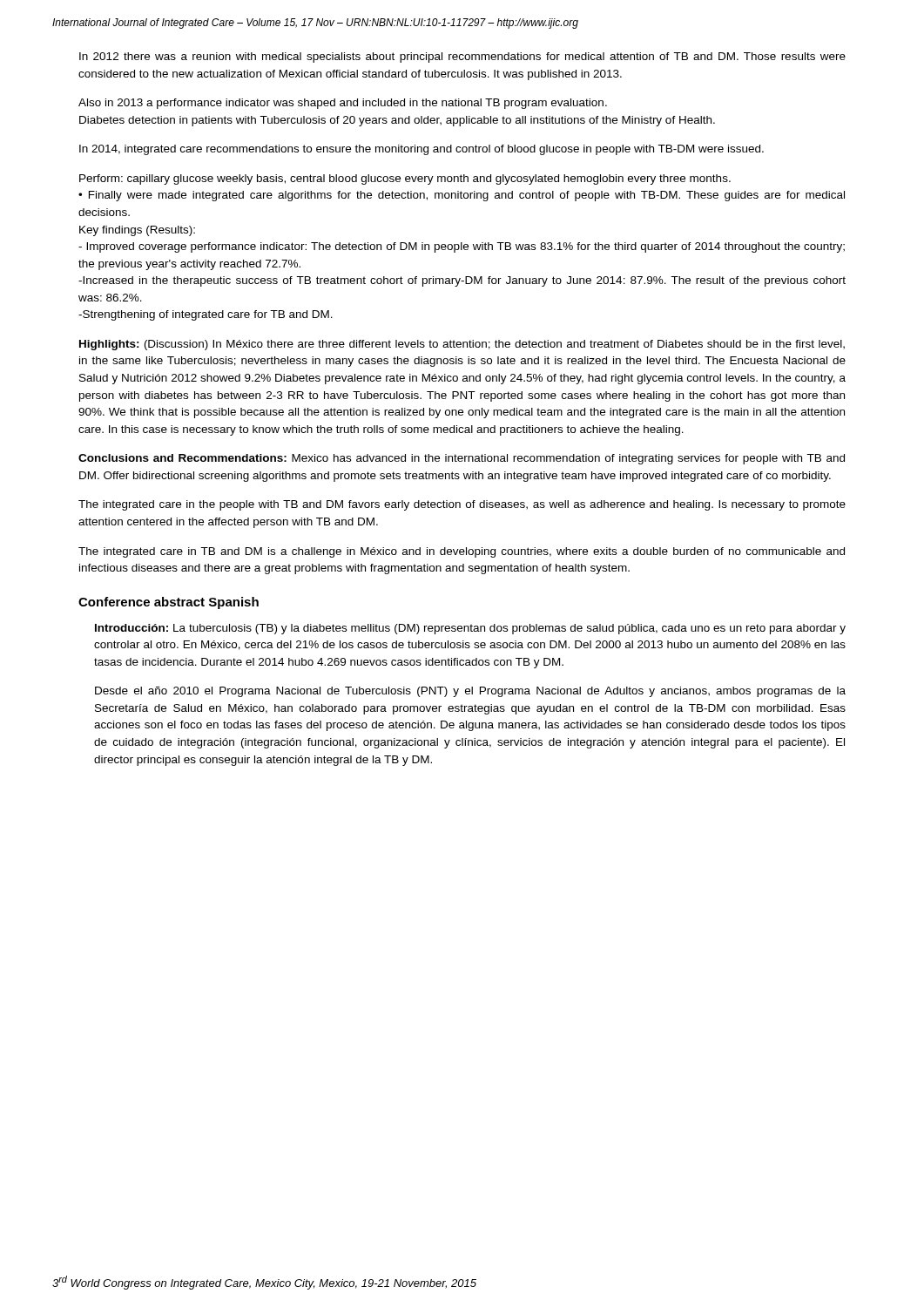Where is the passage that starts "The integrated care in TB and DM"?
924x1307 pixels.
point(462,559)
